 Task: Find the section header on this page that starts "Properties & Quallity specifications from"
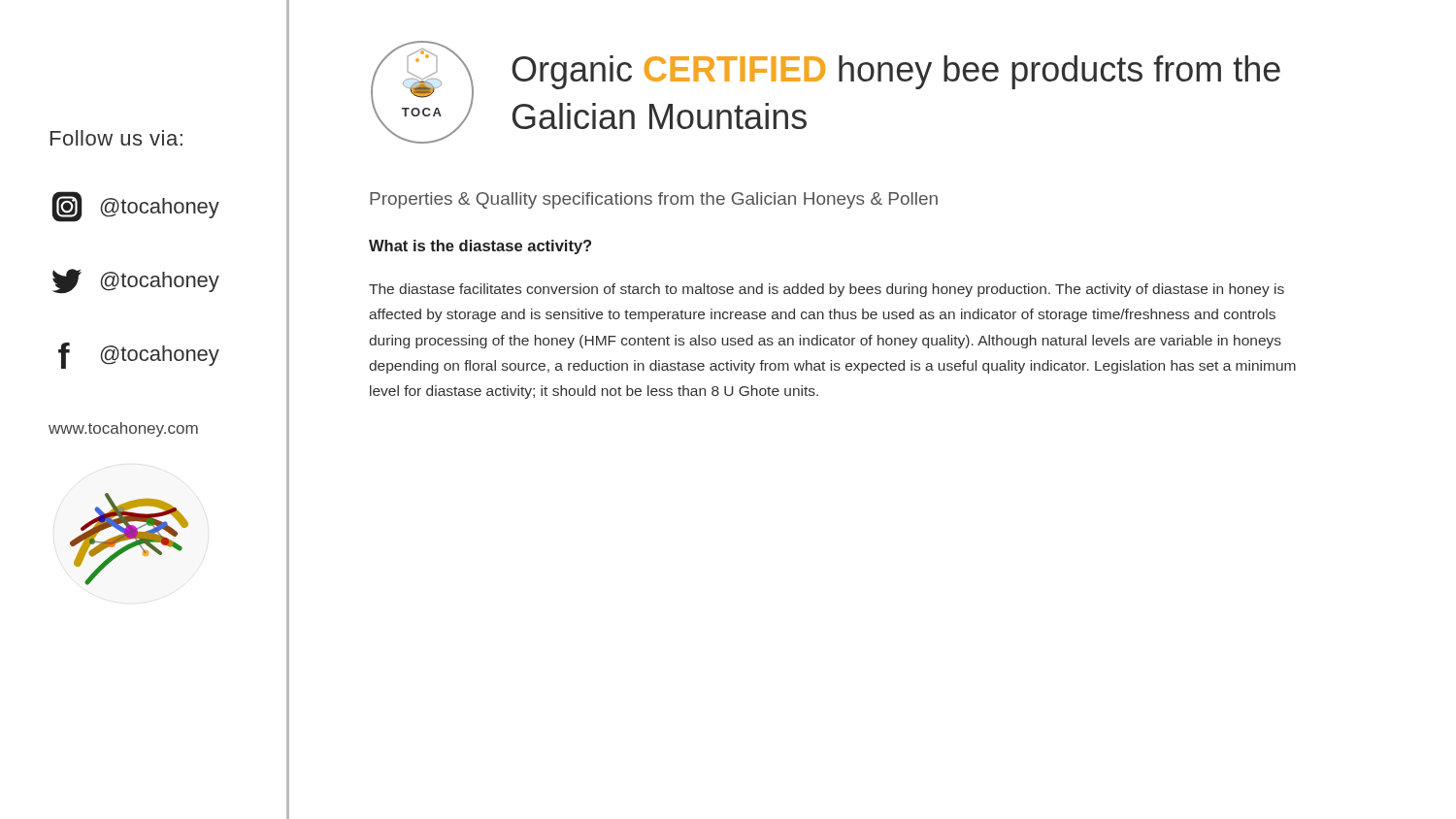pyautogui.click(x=654, y=198)
